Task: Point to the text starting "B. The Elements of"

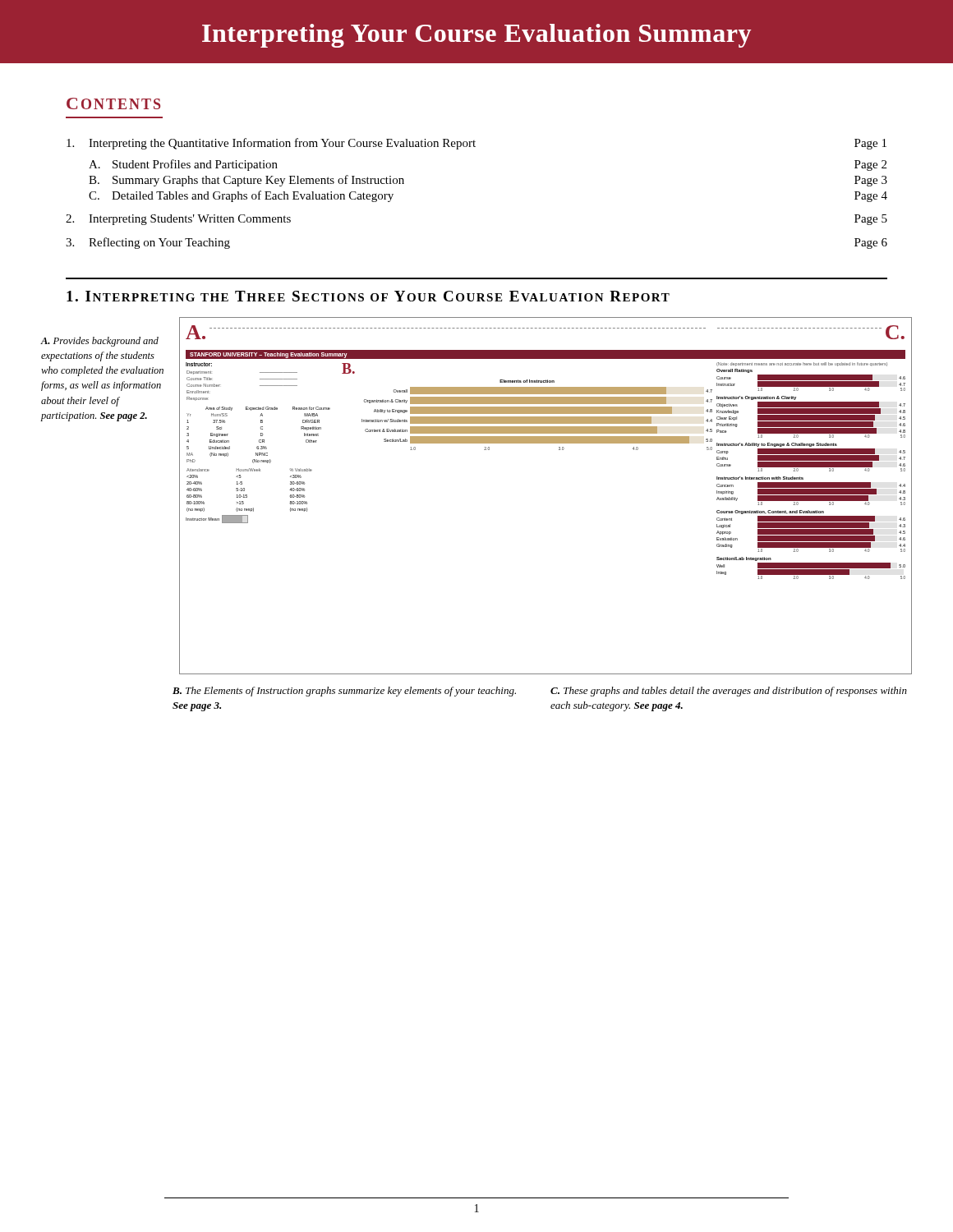Action: click(x=345, y=698)
